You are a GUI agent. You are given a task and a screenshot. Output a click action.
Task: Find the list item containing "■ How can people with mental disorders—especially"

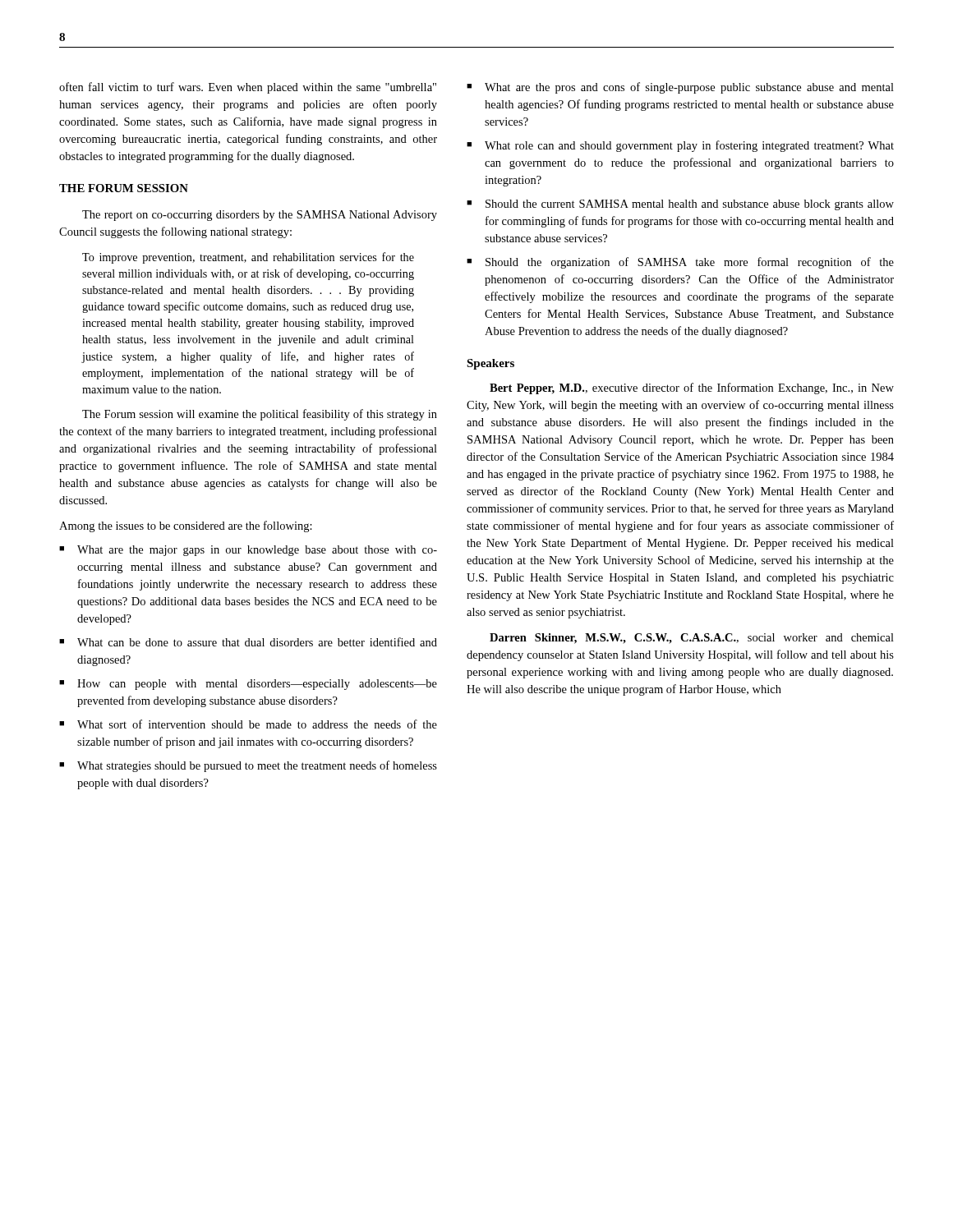[x=248, y=693]
